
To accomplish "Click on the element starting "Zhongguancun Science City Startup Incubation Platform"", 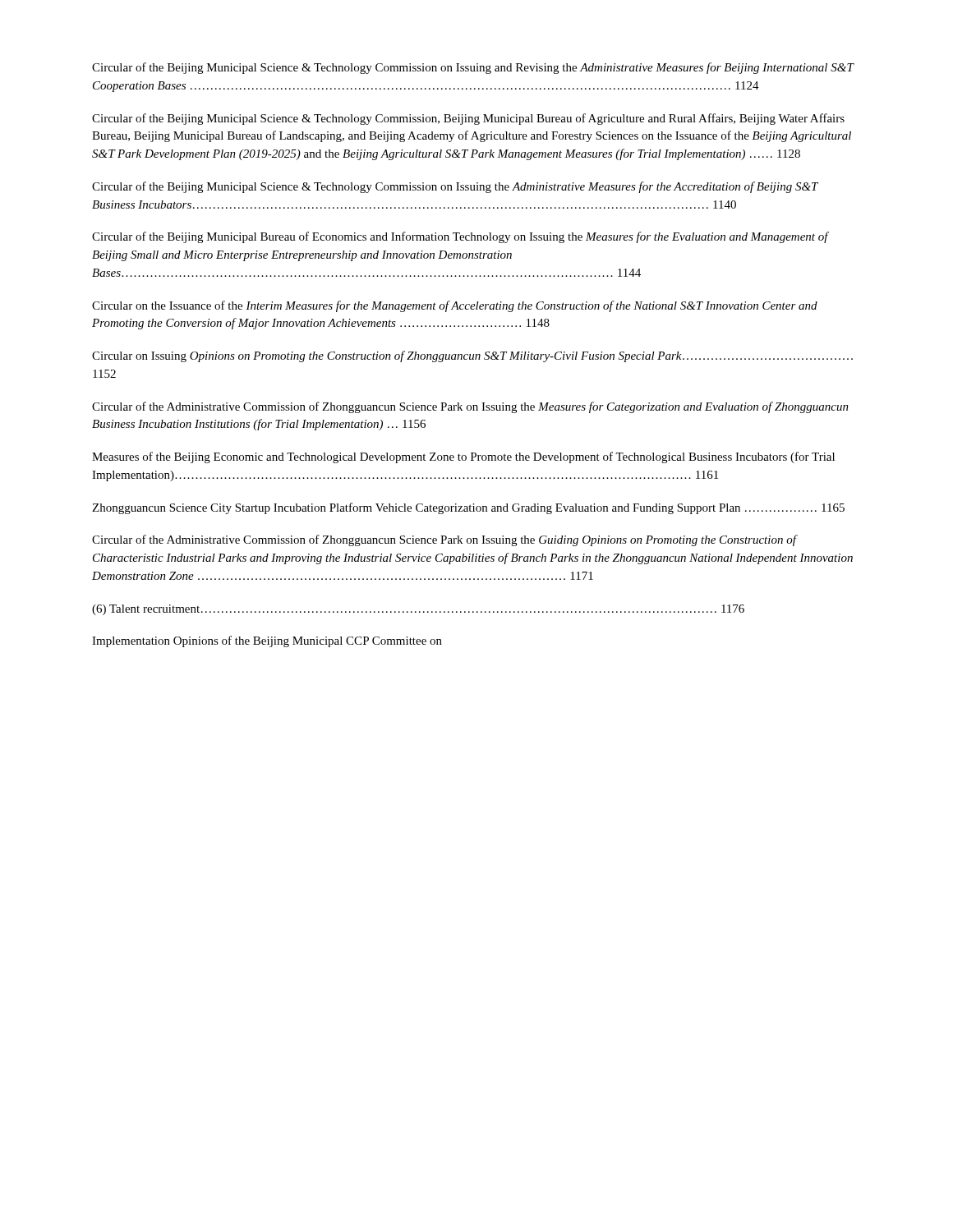I will click(469, 507).
